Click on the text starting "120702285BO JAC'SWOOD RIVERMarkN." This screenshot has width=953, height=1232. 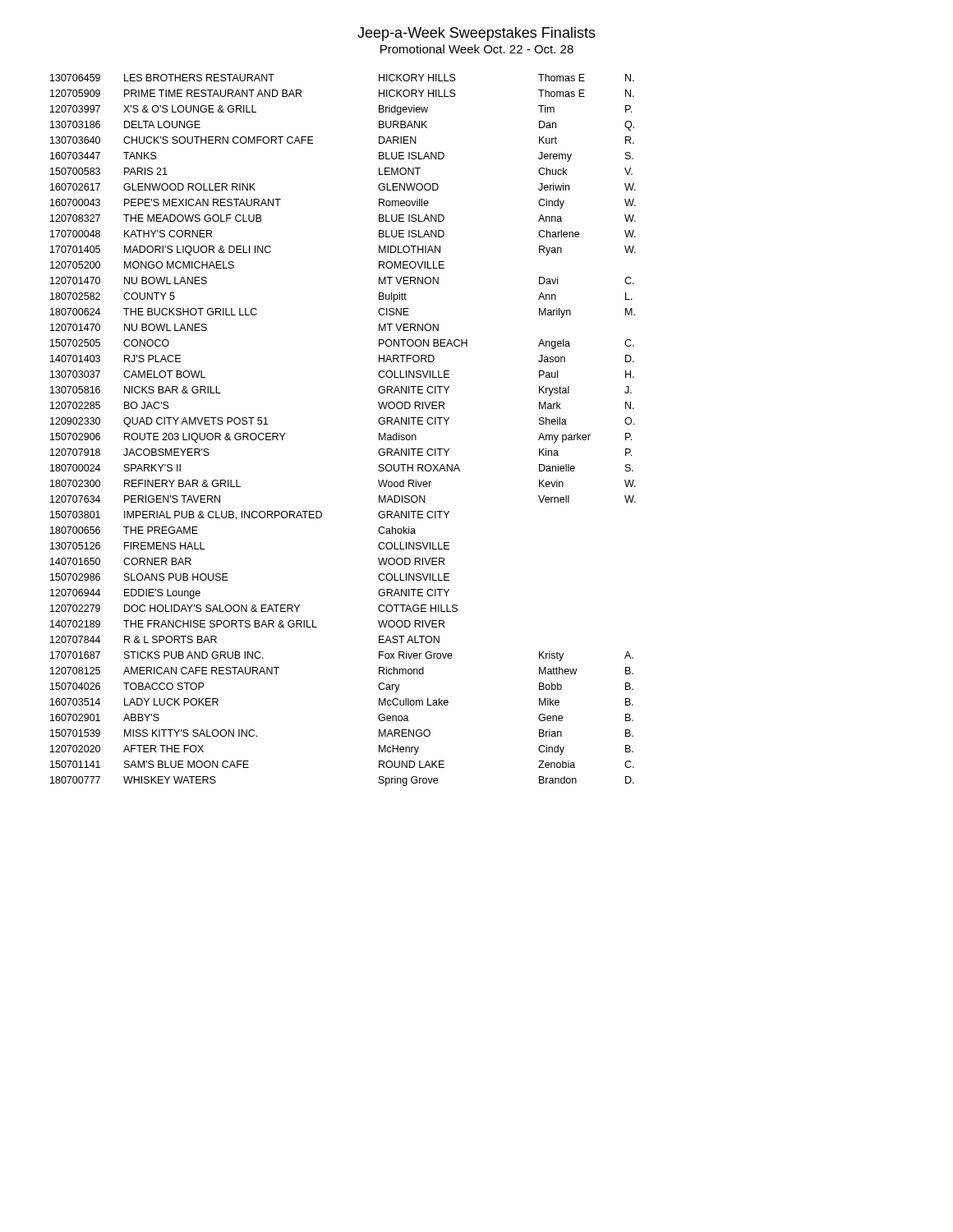(78, 405)
